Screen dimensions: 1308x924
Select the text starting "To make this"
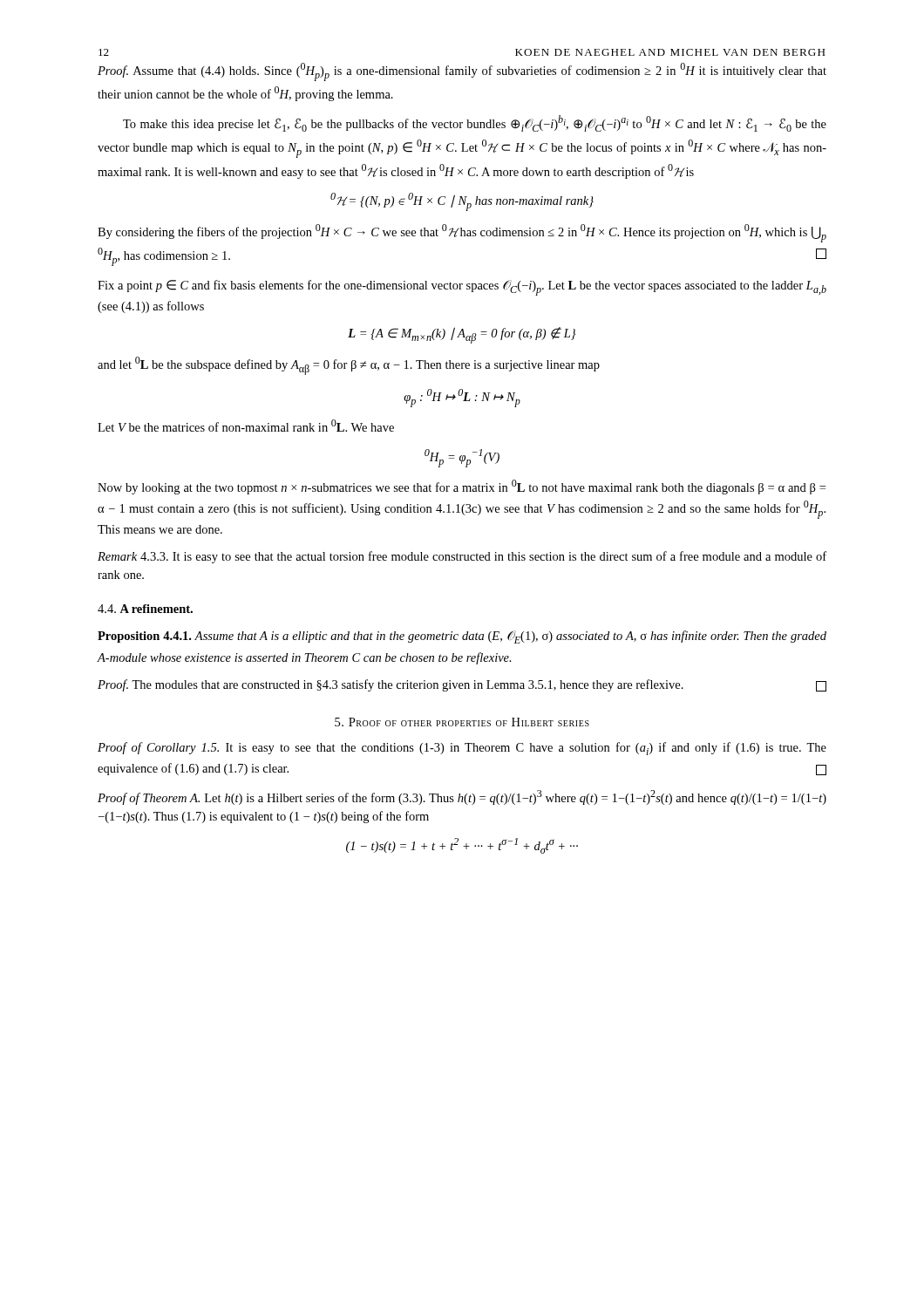(x=462, y=147)
